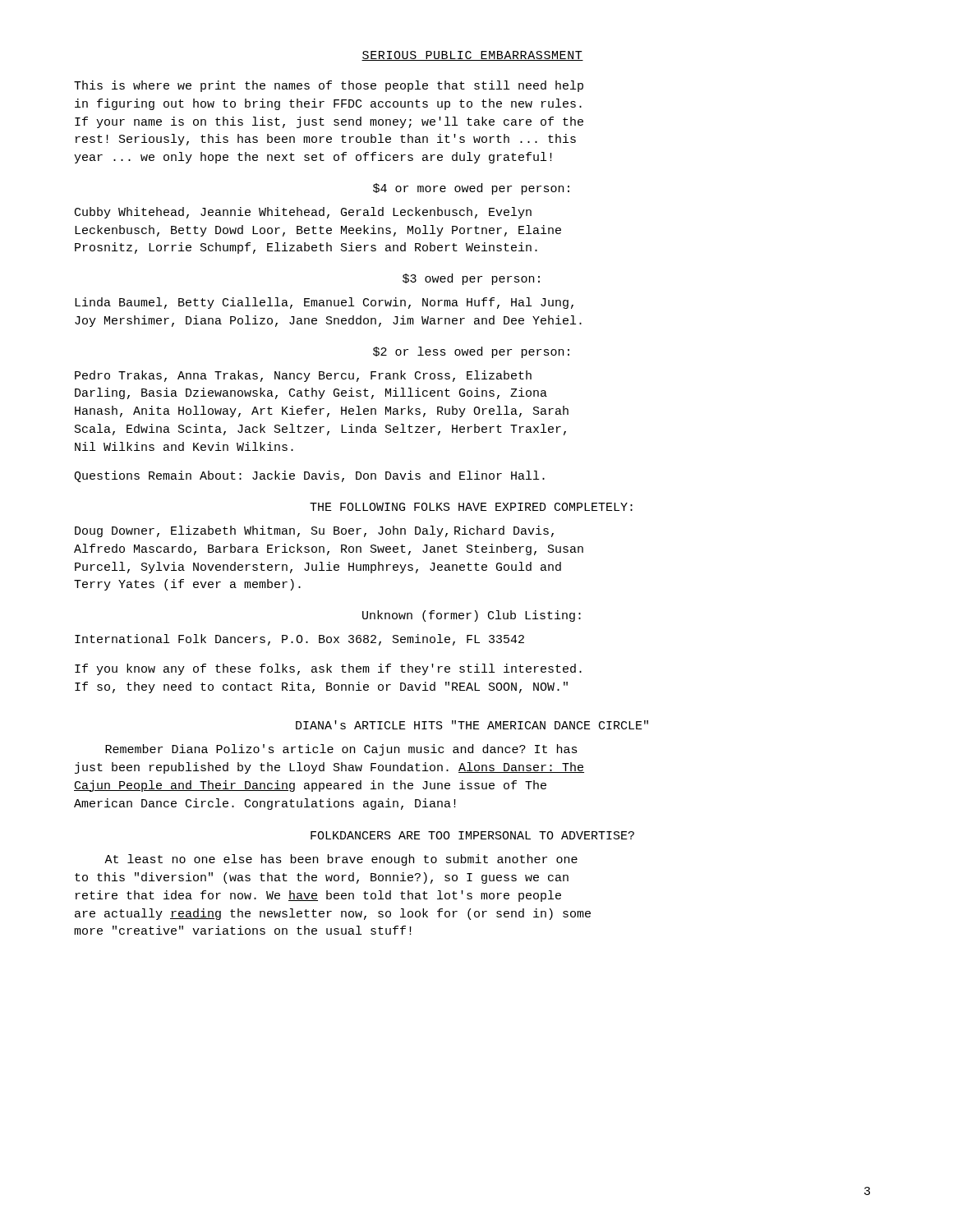Select the text block with the text "This is where we"

point(329,122)
